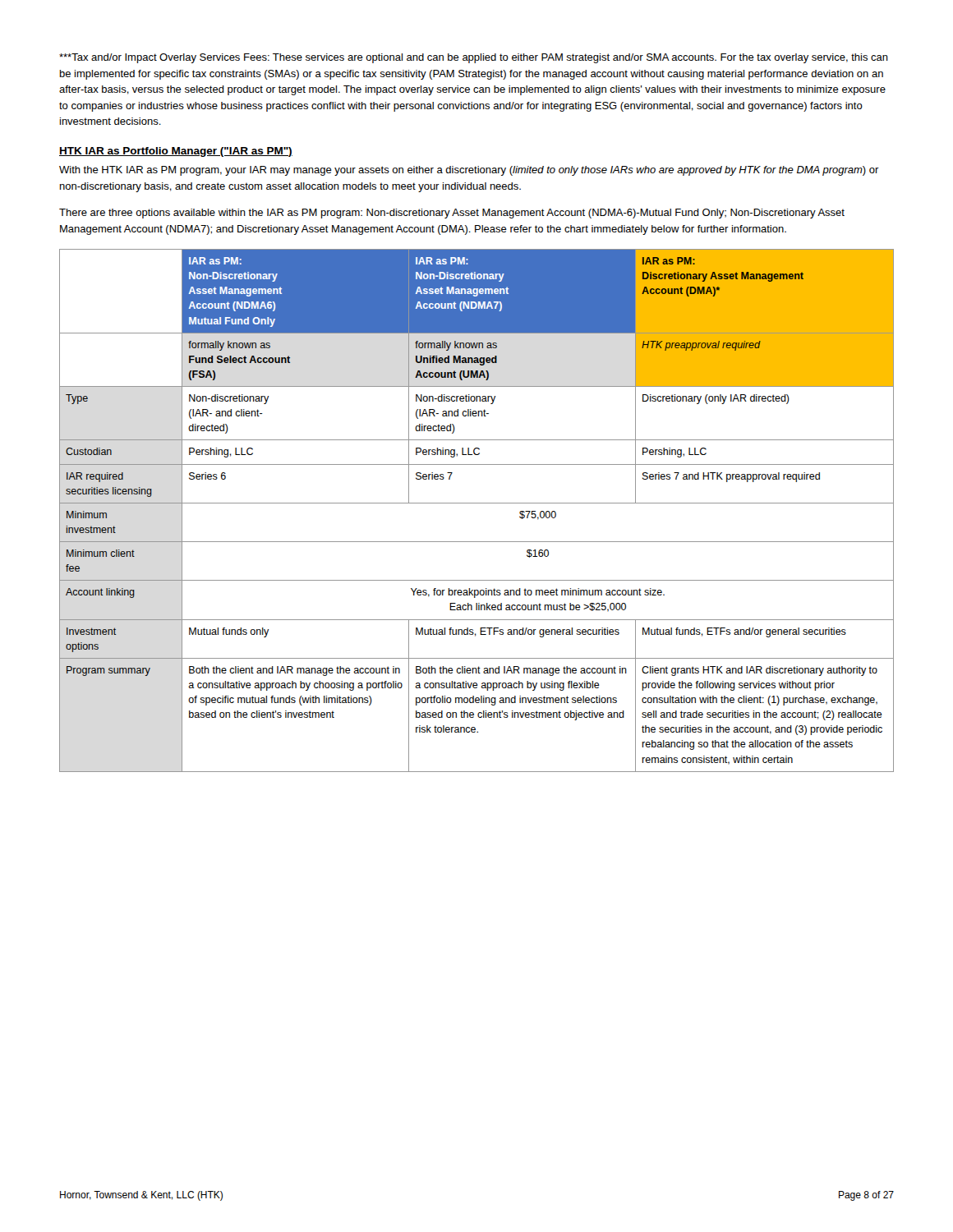
Task: Select the text block starting "Tax and/or Impact Overlay Services"
Action: click(474, 89)
